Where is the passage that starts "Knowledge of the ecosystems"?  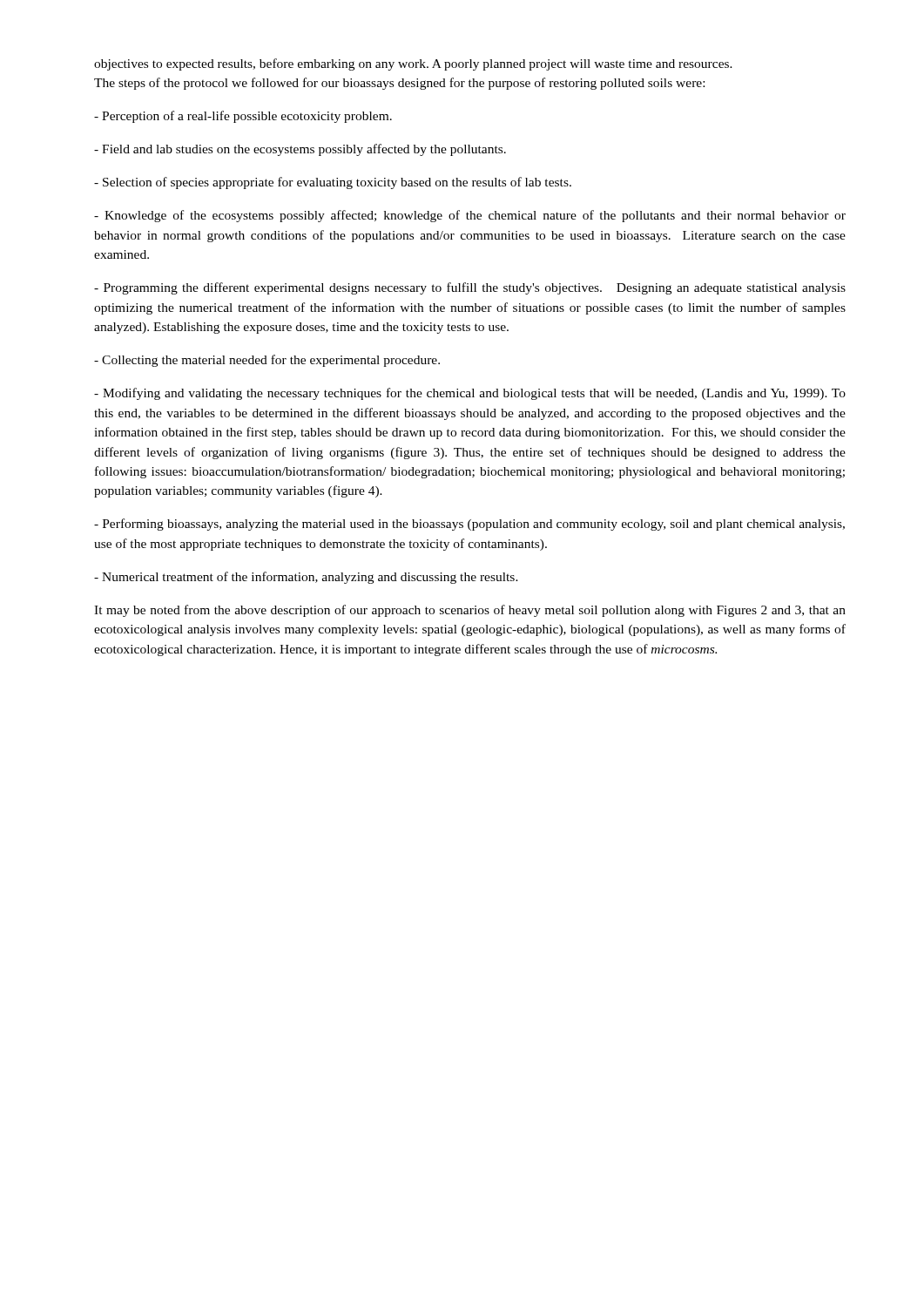tap(470, 235)
